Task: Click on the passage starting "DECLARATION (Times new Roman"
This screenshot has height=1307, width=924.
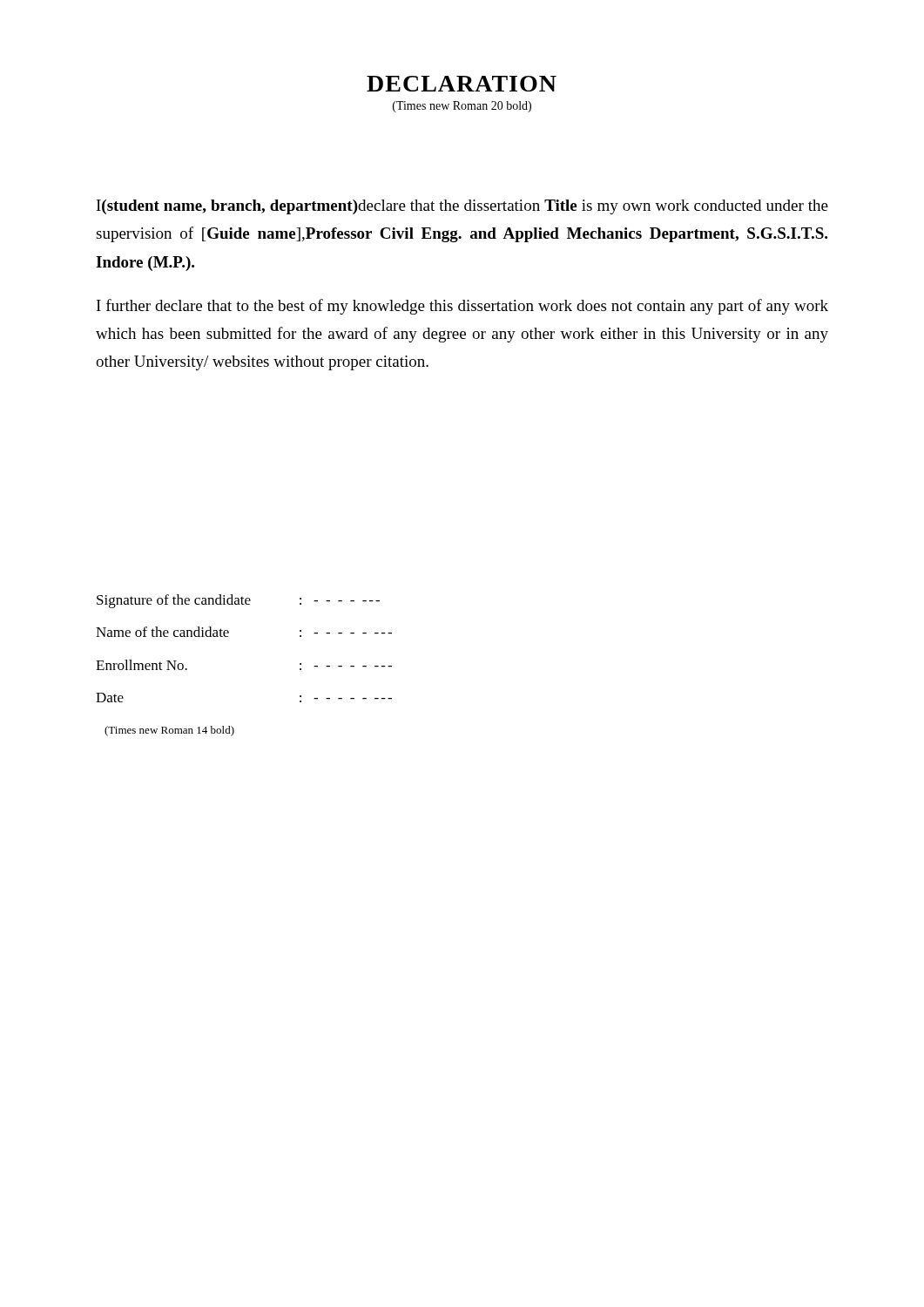Action: 462,91
